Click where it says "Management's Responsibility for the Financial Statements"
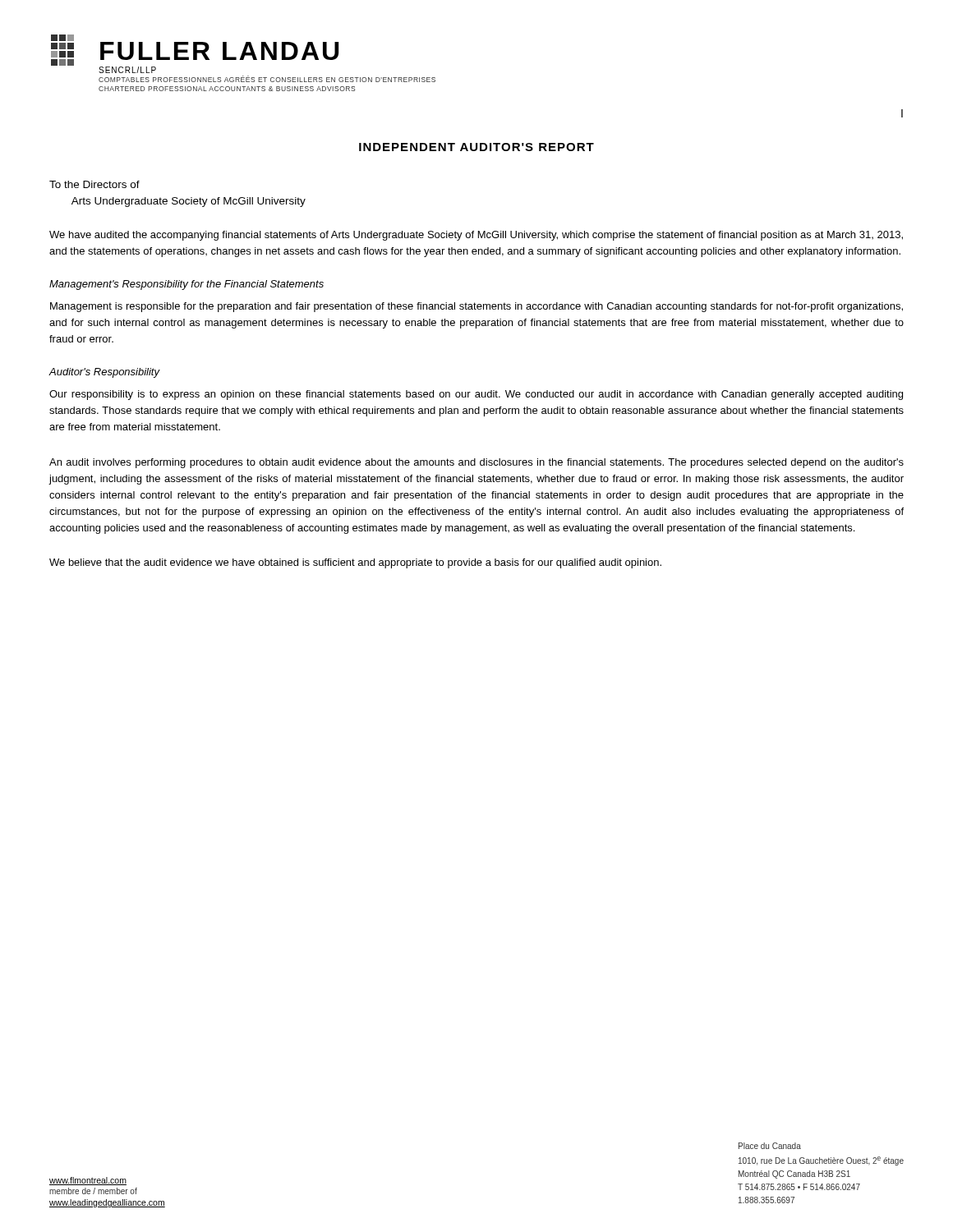Image resolution: width=953 pixels, height=1232 pixels. (x=187, y=284)
